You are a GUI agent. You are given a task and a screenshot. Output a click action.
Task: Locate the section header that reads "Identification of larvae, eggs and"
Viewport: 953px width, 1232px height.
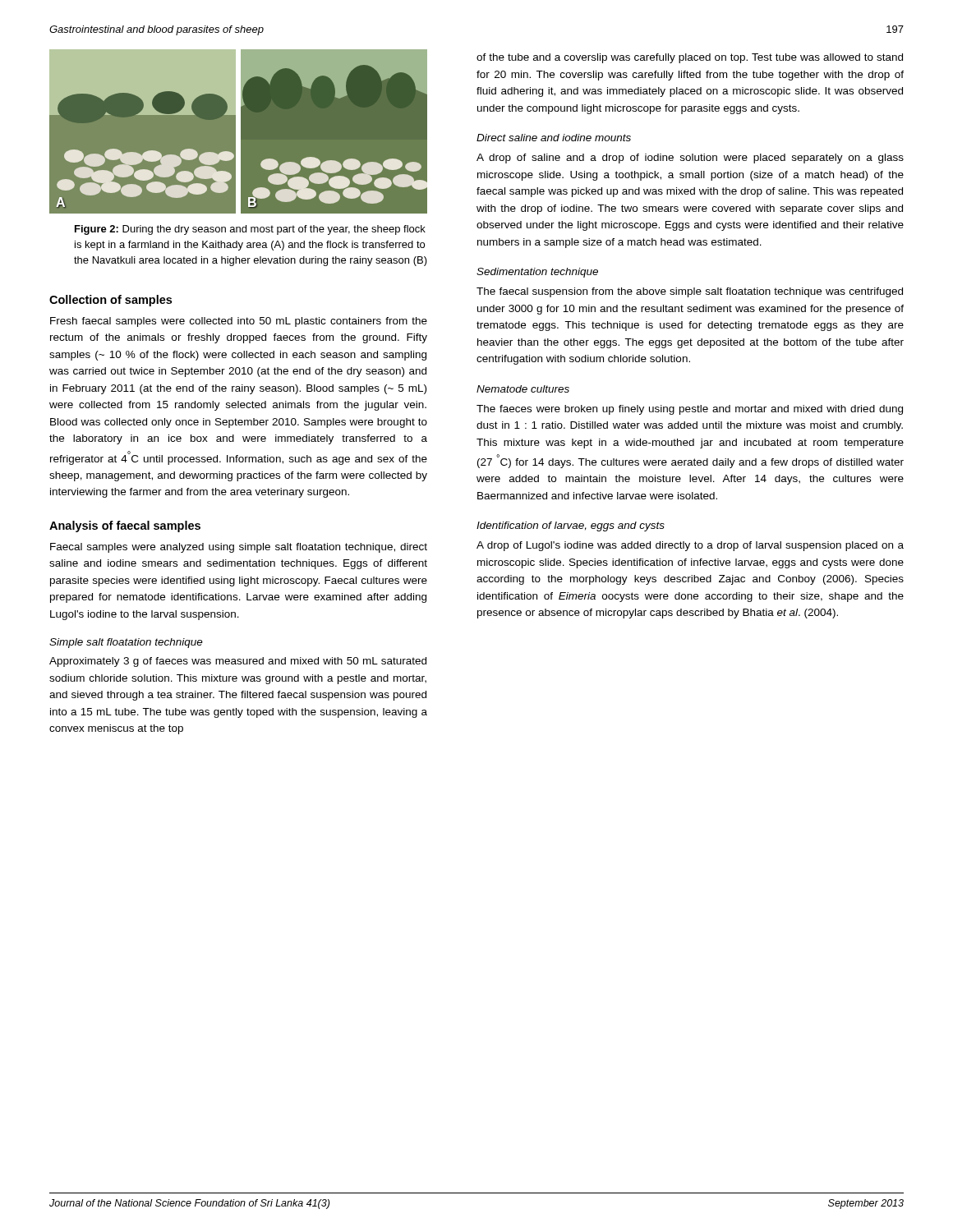[x=571, y=526]
